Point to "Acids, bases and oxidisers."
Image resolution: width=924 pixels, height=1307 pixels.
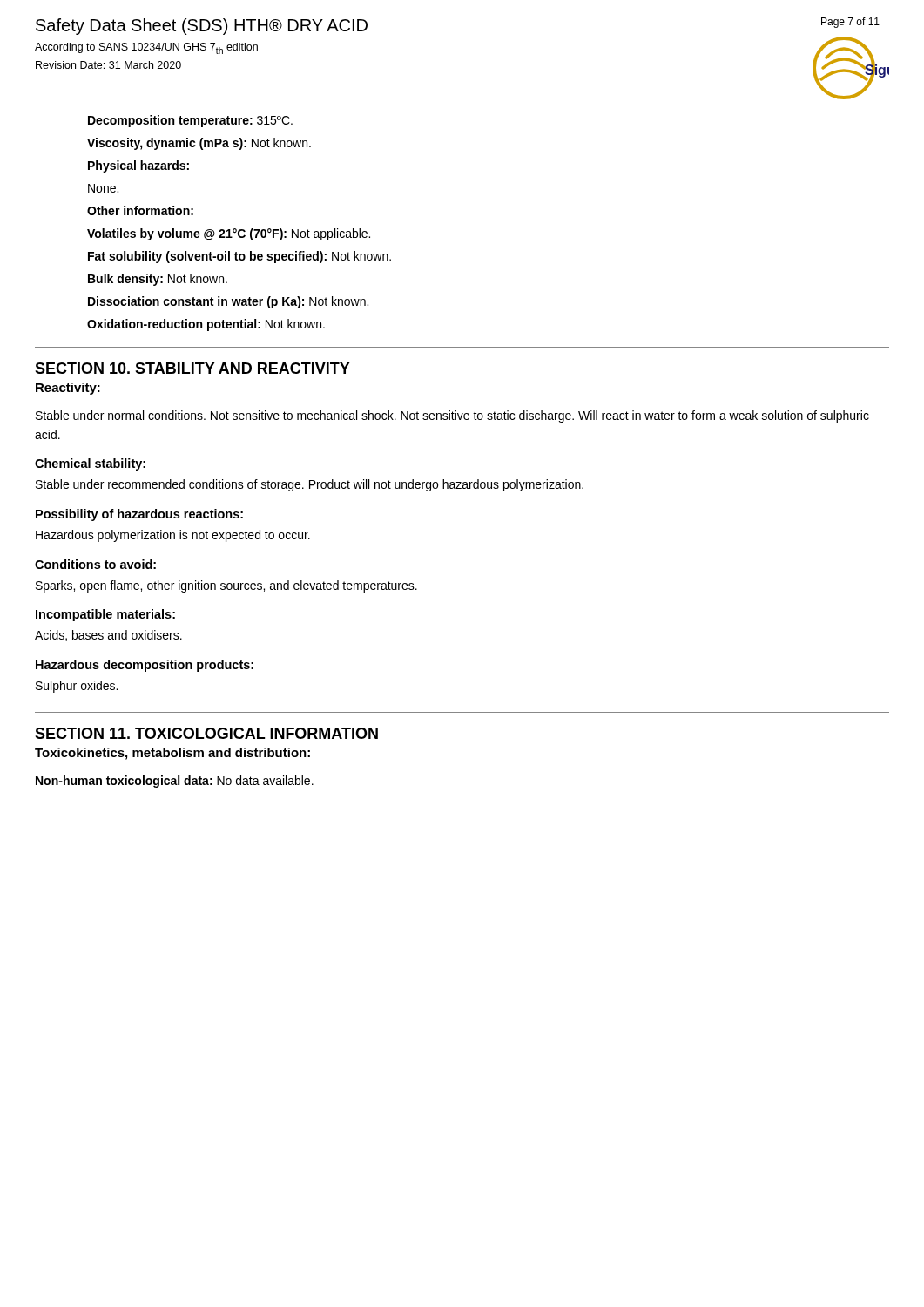click(109, 636)
